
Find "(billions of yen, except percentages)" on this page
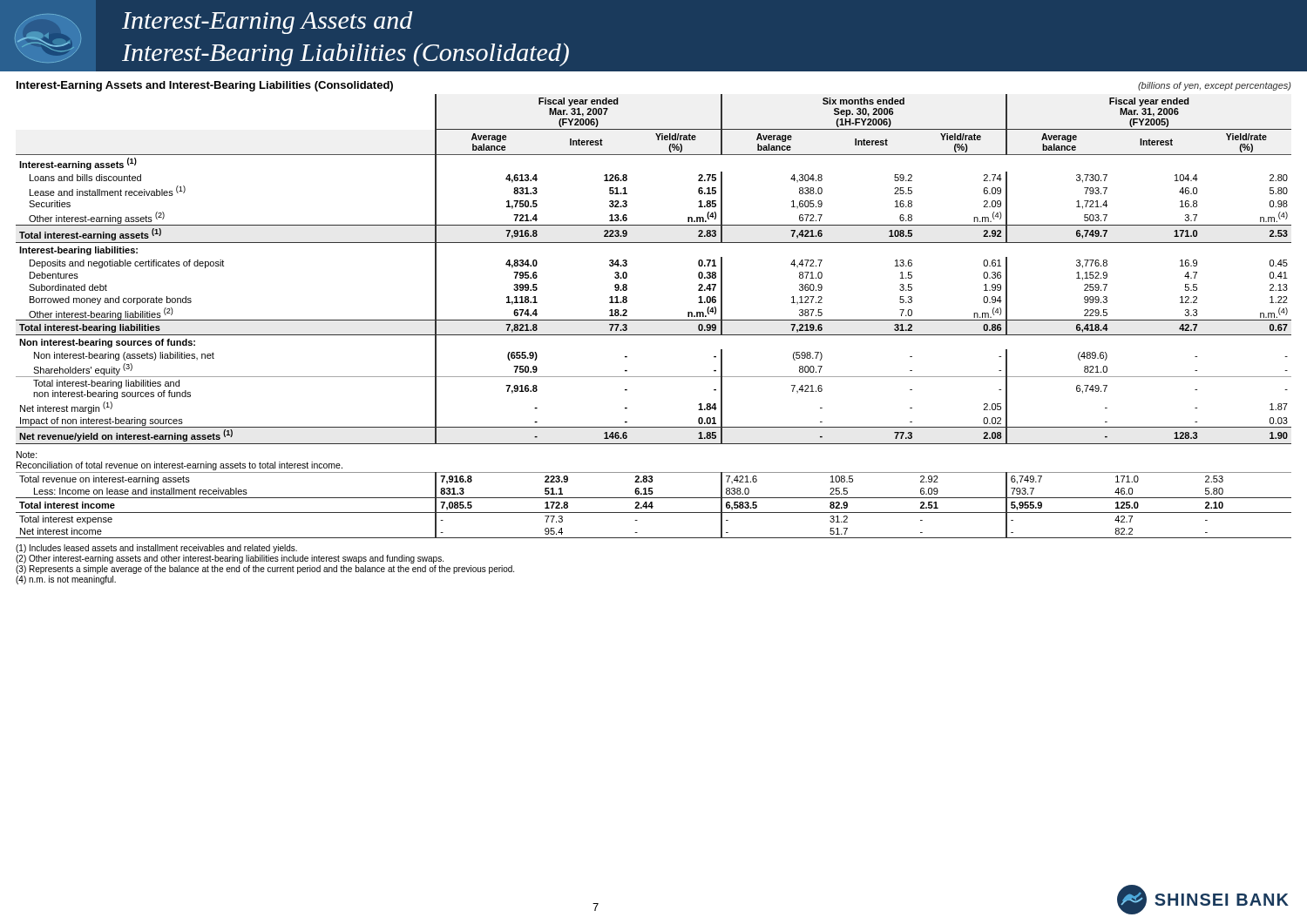click(1215, 85)
